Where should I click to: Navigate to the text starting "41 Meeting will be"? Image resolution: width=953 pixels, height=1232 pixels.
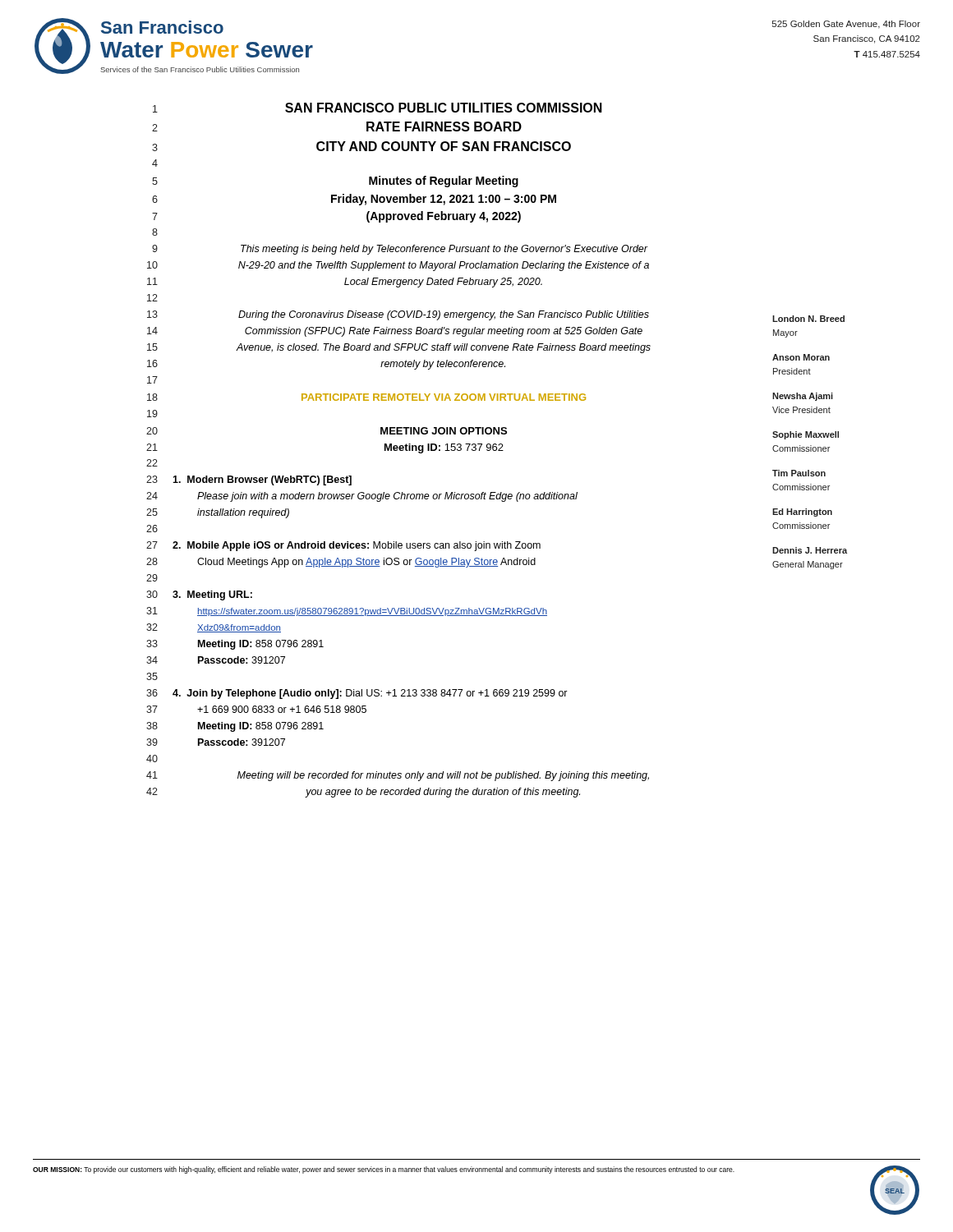pos(423,776)
